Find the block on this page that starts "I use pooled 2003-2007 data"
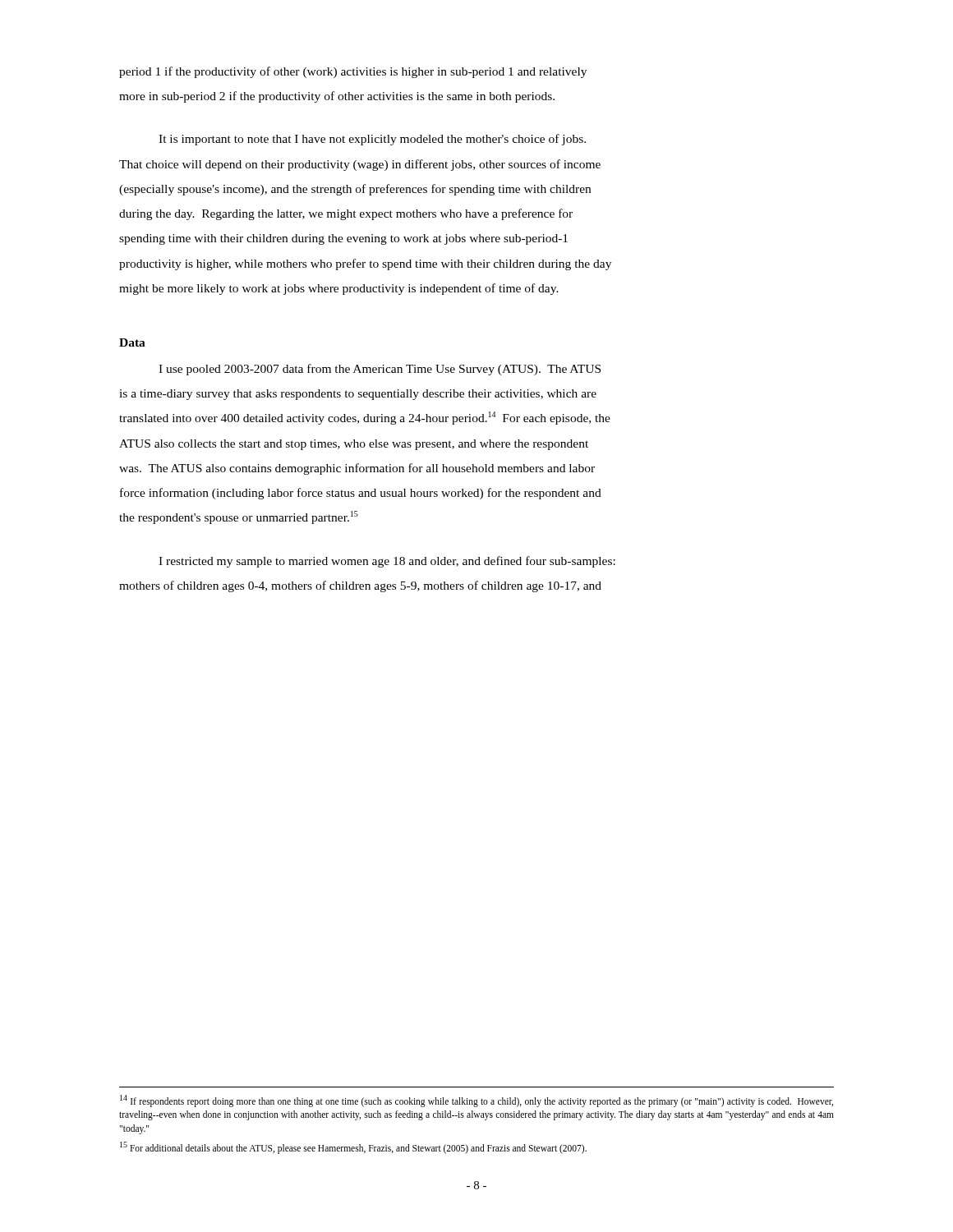The width and height of the screenshot is (953, 1232). [476, 443]
